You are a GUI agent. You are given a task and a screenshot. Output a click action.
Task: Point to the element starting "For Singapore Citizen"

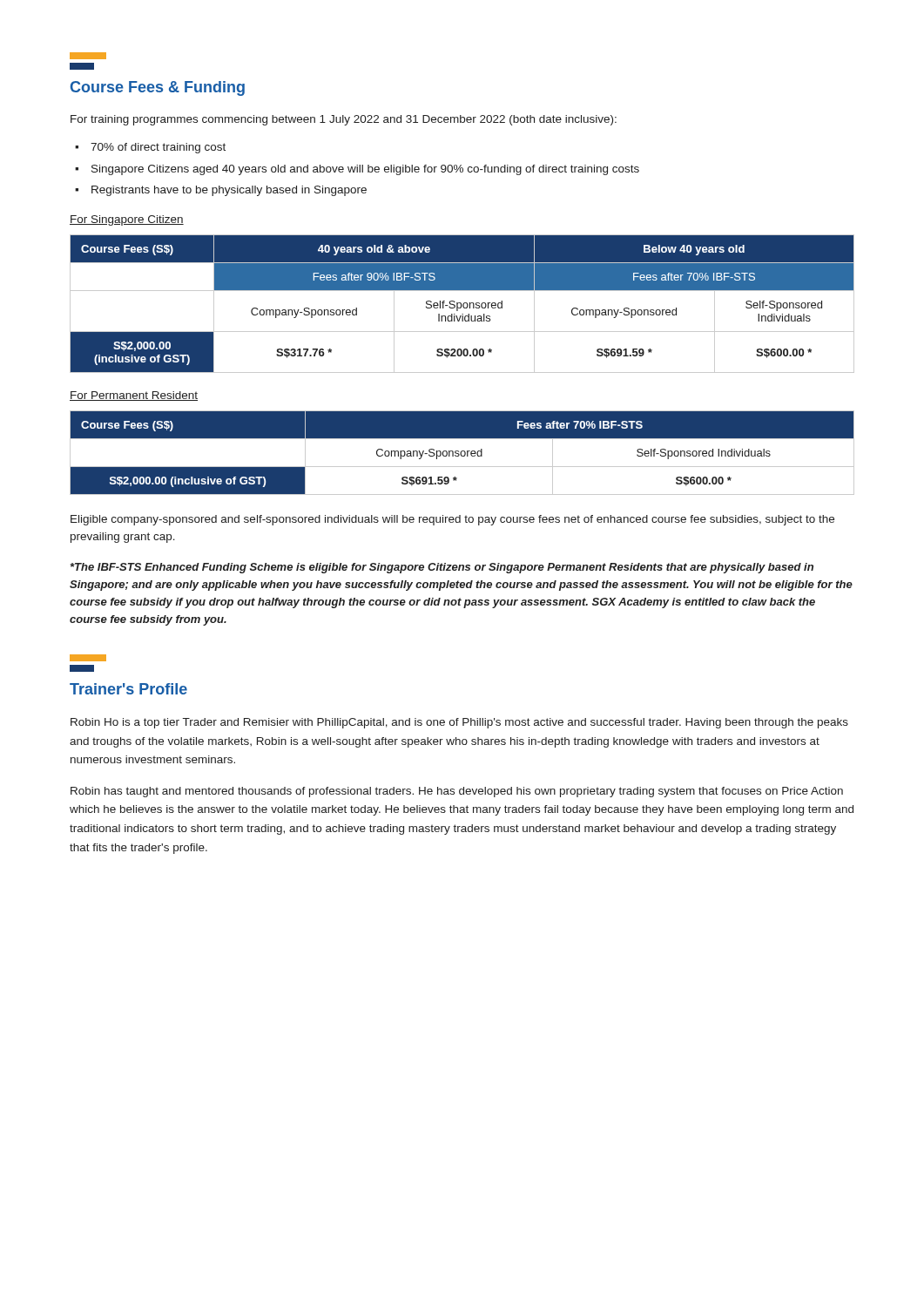(x=127, y=219)
